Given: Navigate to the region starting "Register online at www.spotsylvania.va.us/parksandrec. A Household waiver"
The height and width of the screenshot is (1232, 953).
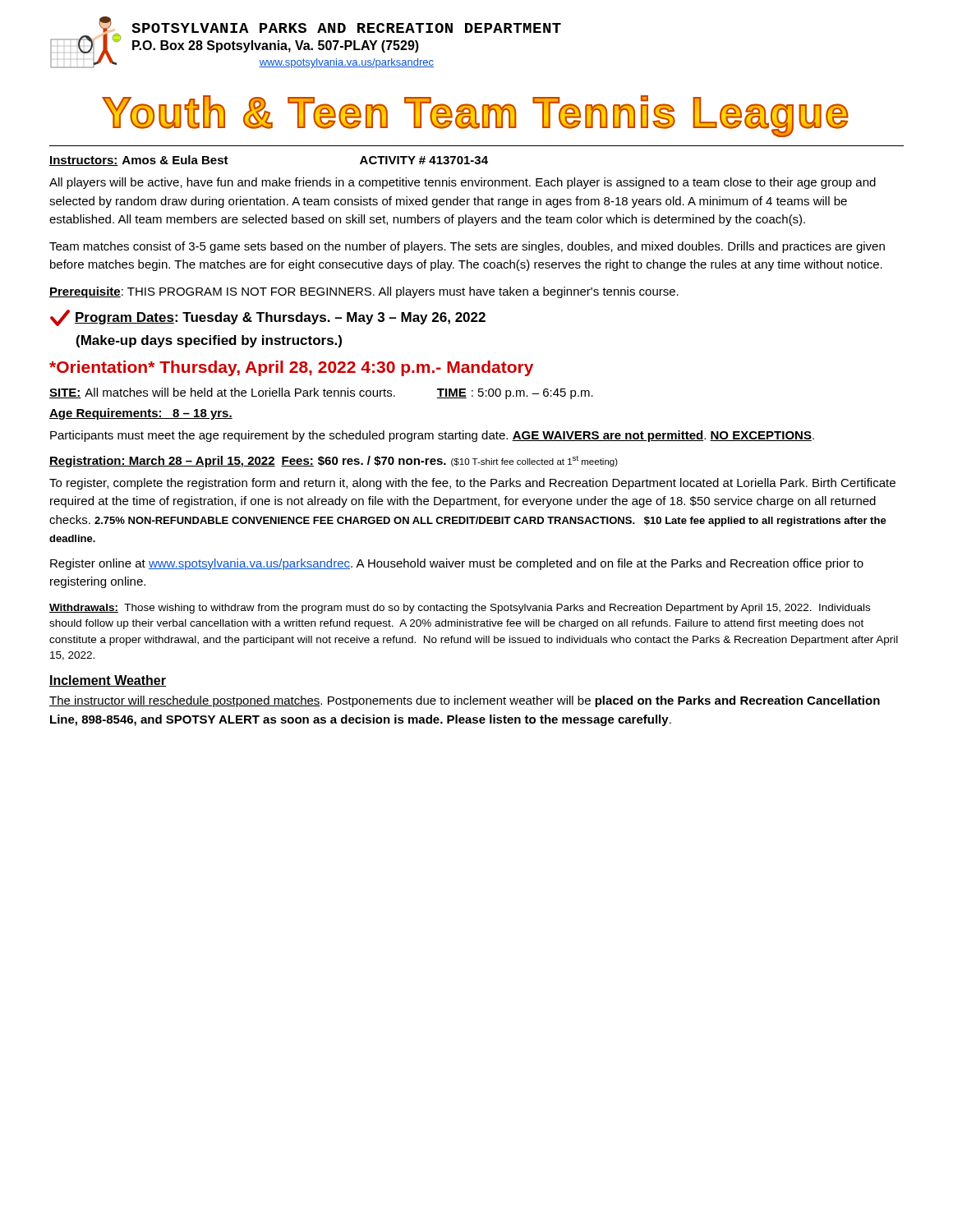Looking at the screenshot, I should click(456, 572).
